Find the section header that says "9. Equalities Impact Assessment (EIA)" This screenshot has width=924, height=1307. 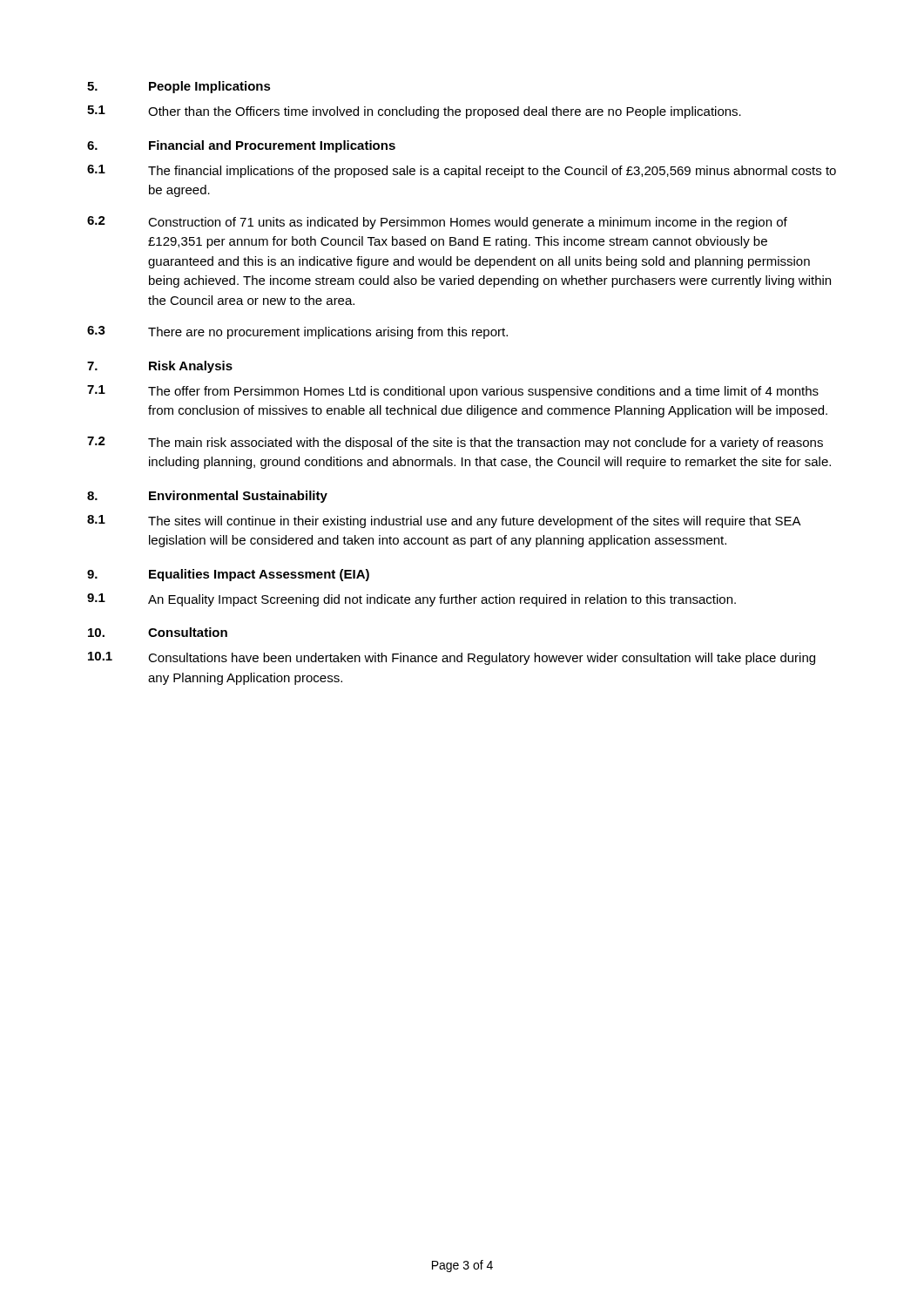click(x=228, y=573)
